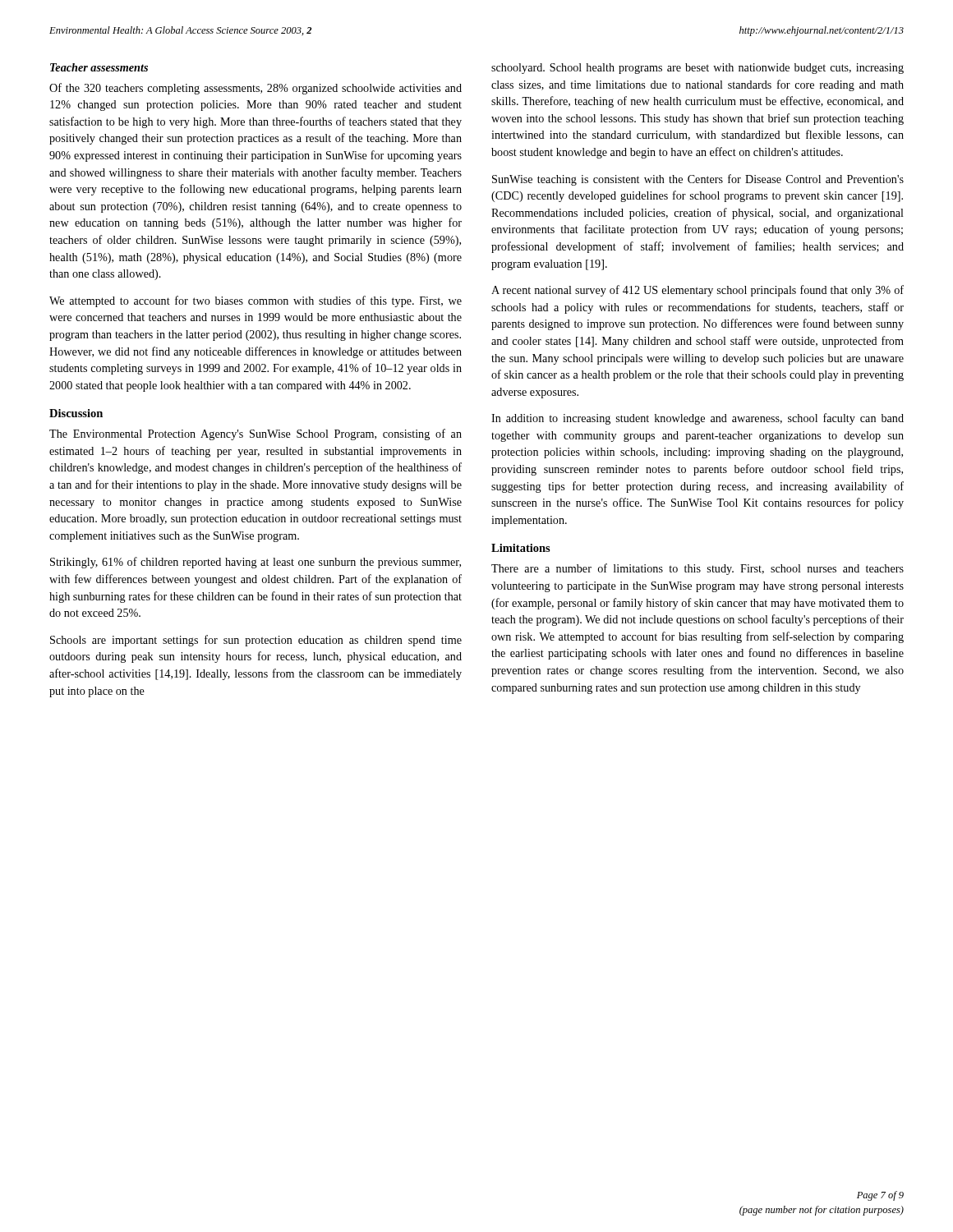Find the text block that reads "SunWise teaching is consistent with"

click(698, 221)
